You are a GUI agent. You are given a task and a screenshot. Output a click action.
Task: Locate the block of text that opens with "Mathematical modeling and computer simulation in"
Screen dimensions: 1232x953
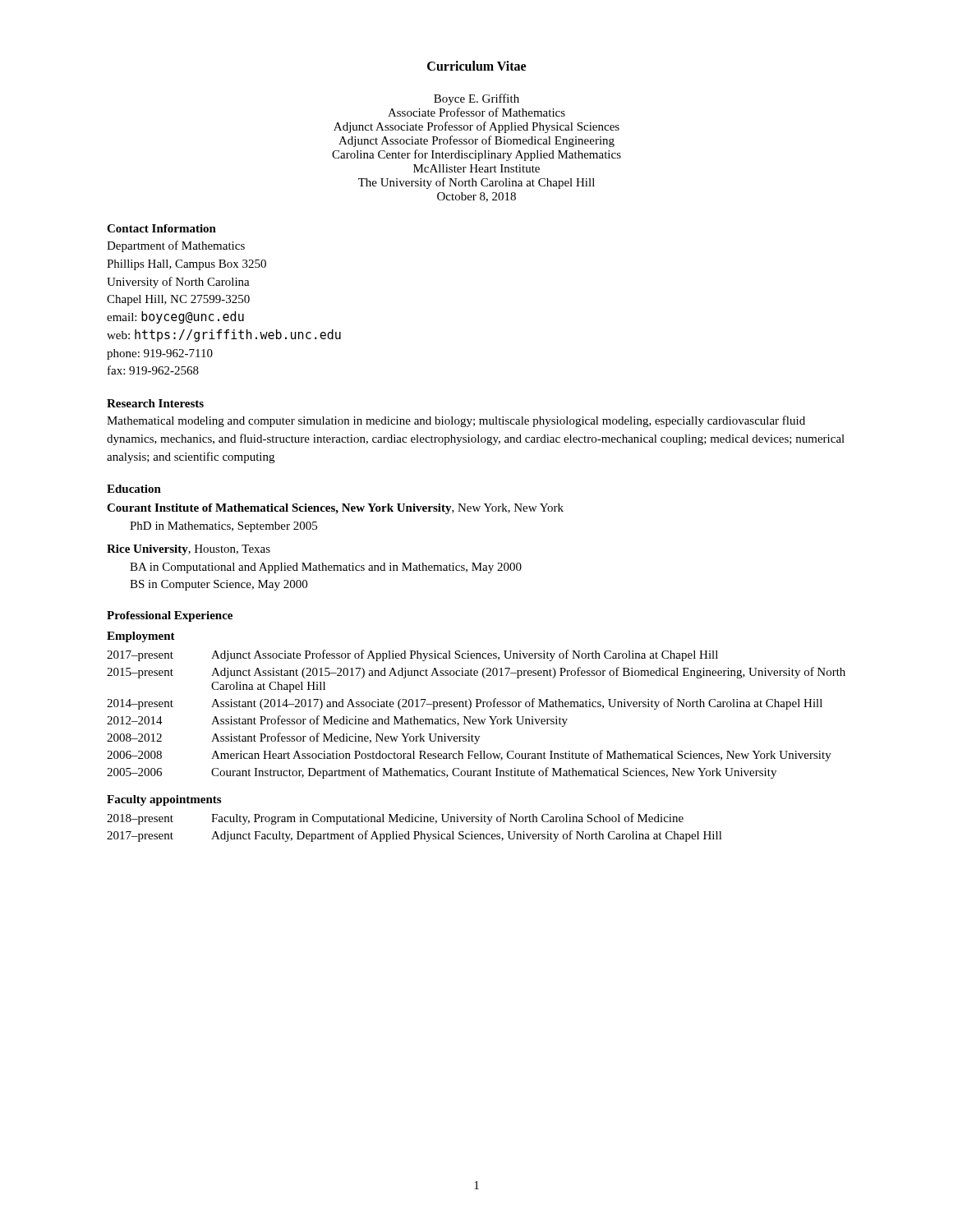(476, 438)
